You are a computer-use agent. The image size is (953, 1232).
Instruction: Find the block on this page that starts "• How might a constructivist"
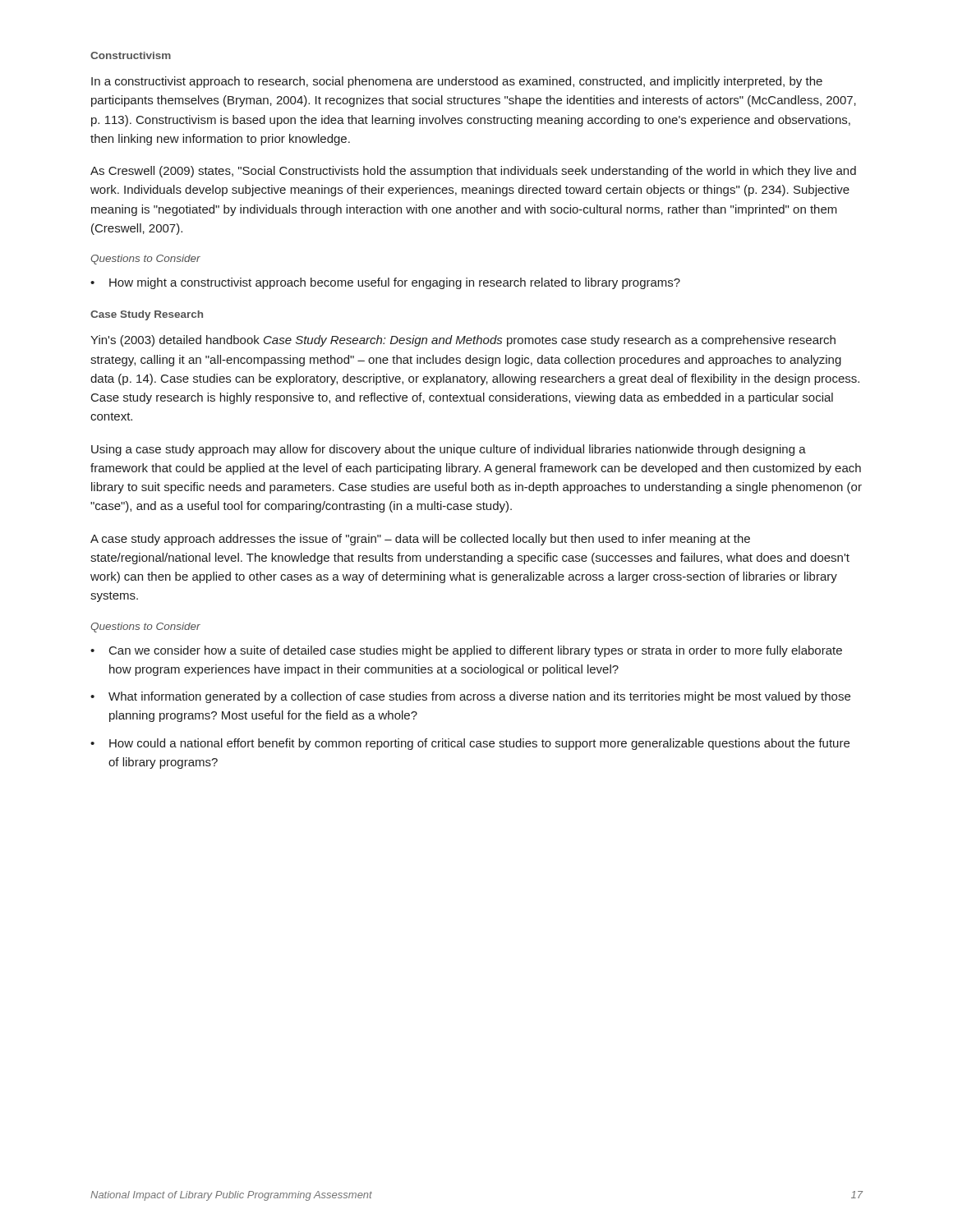point(476,282)
